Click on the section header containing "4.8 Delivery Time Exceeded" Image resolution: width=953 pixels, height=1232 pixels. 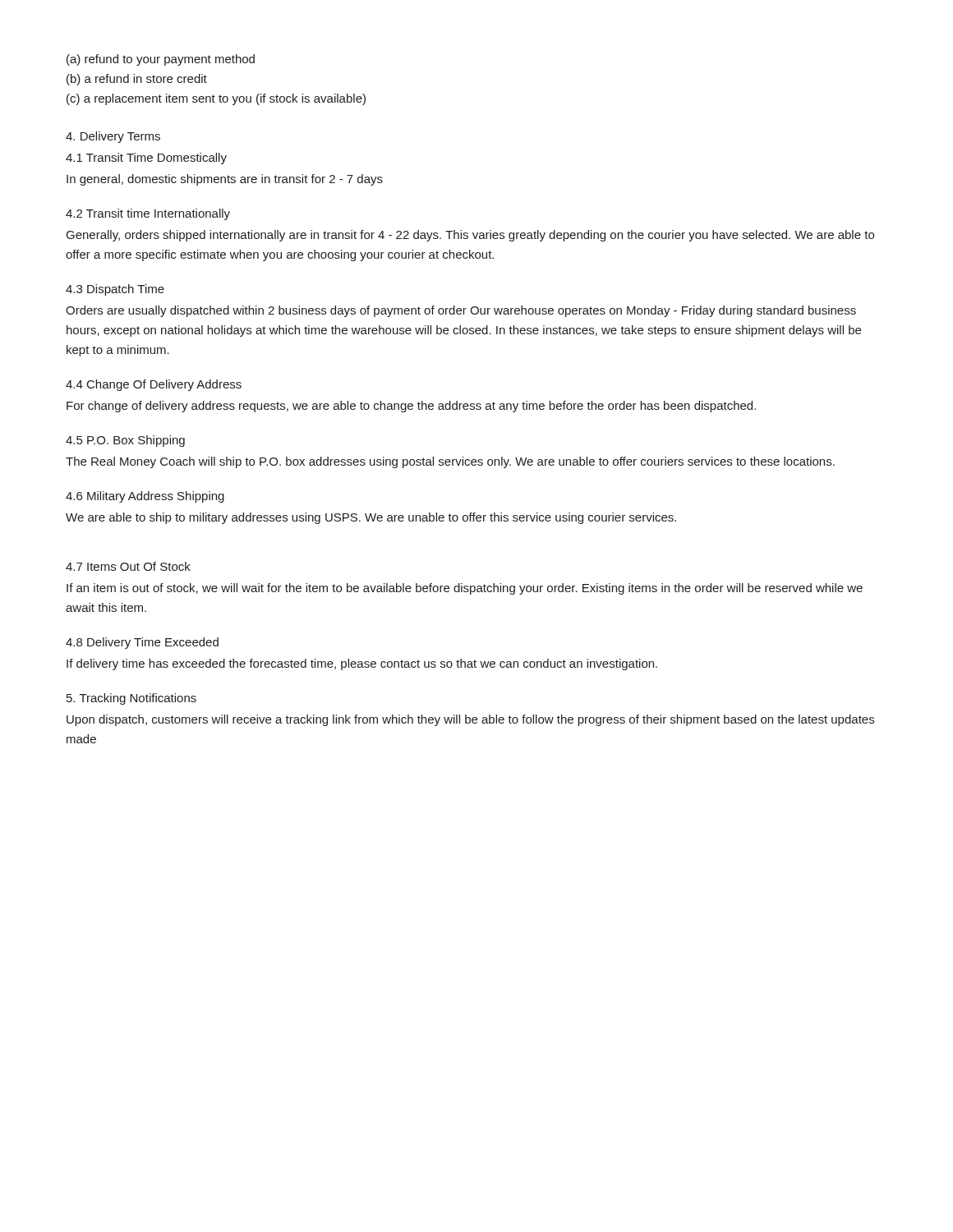point(142,642)
